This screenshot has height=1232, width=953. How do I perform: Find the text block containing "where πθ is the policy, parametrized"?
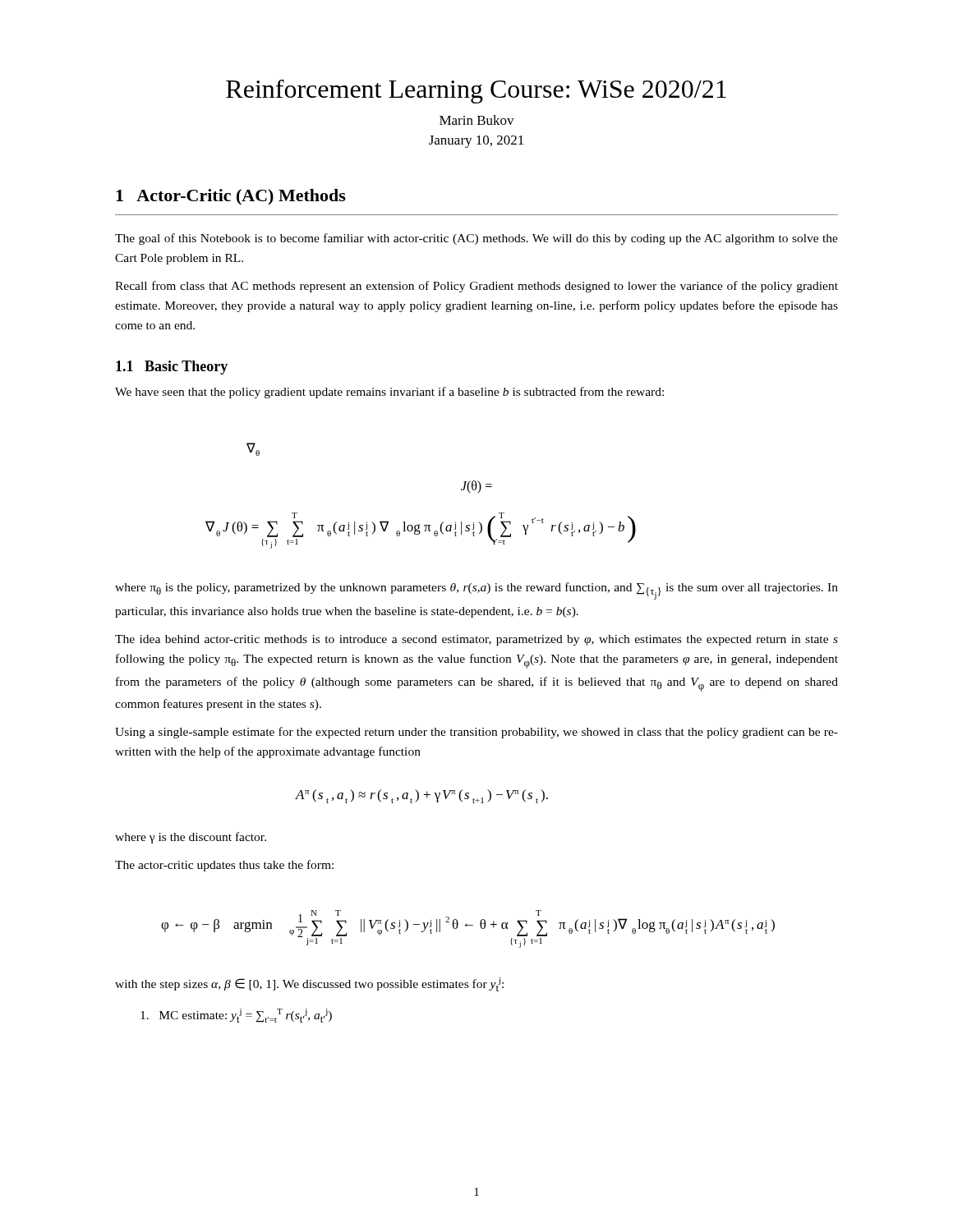476,599
